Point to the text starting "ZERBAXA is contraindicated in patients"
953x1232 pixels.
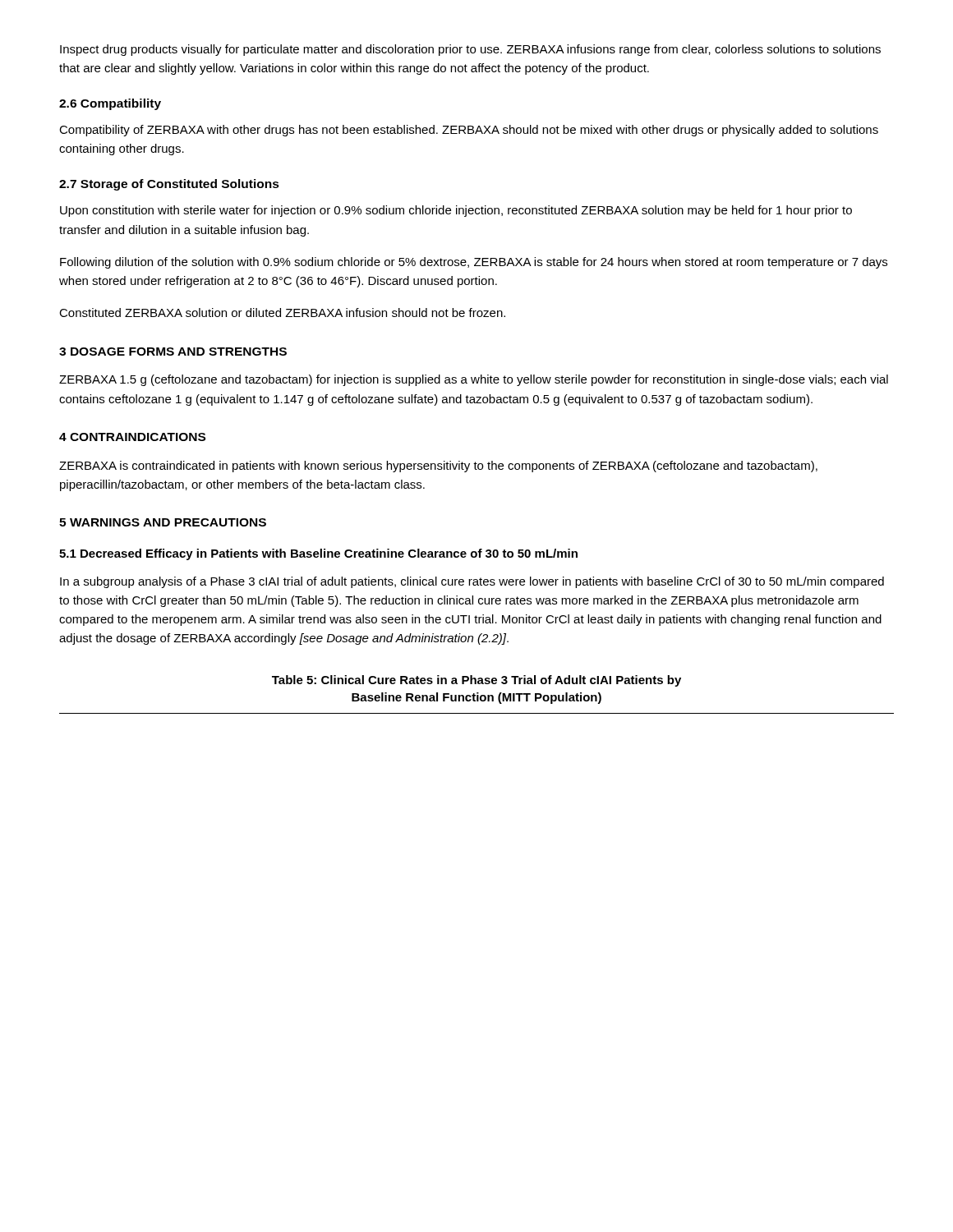[x=439, y=474]
